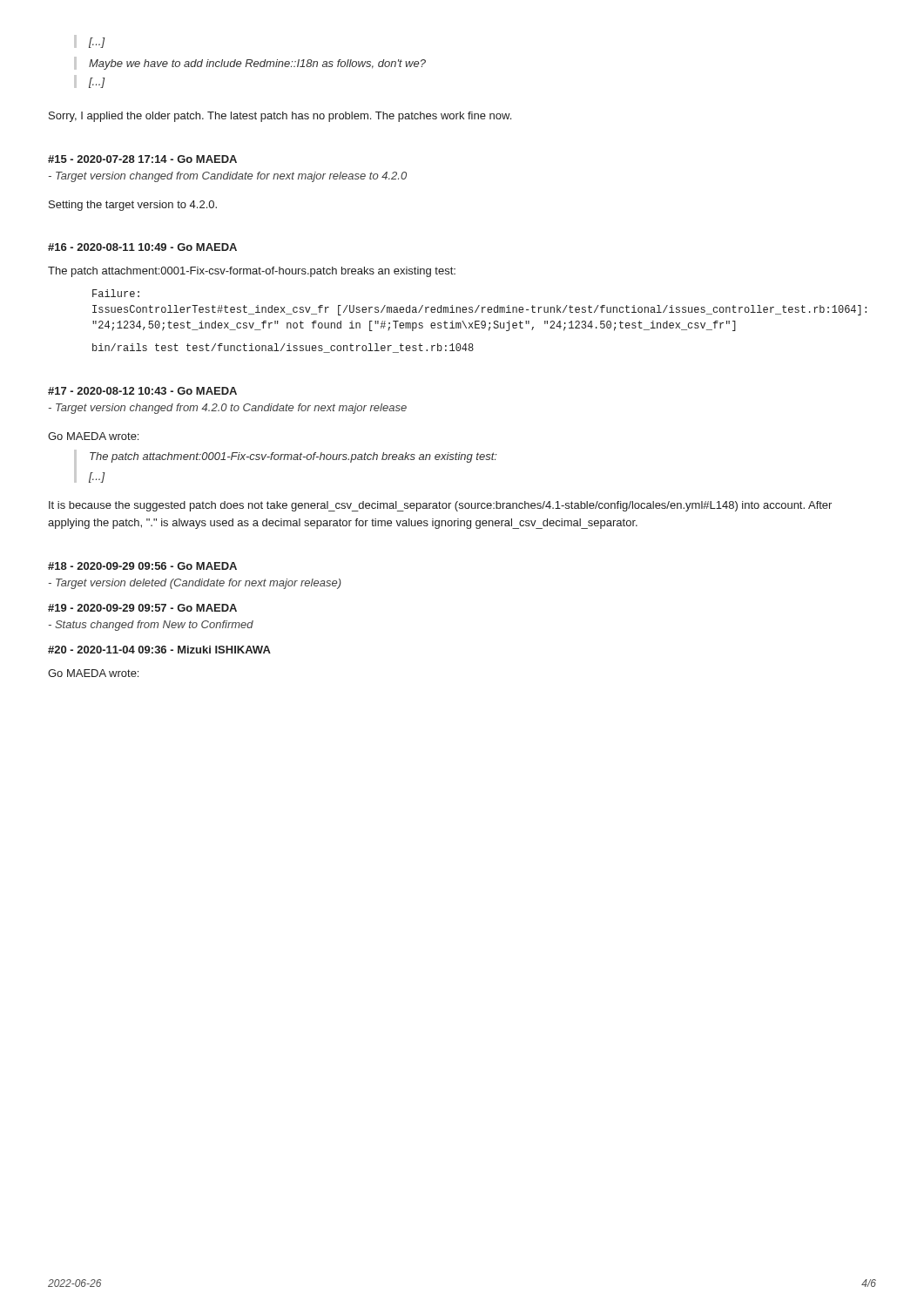Select the text starting "Status changed from"

[150, 625]
